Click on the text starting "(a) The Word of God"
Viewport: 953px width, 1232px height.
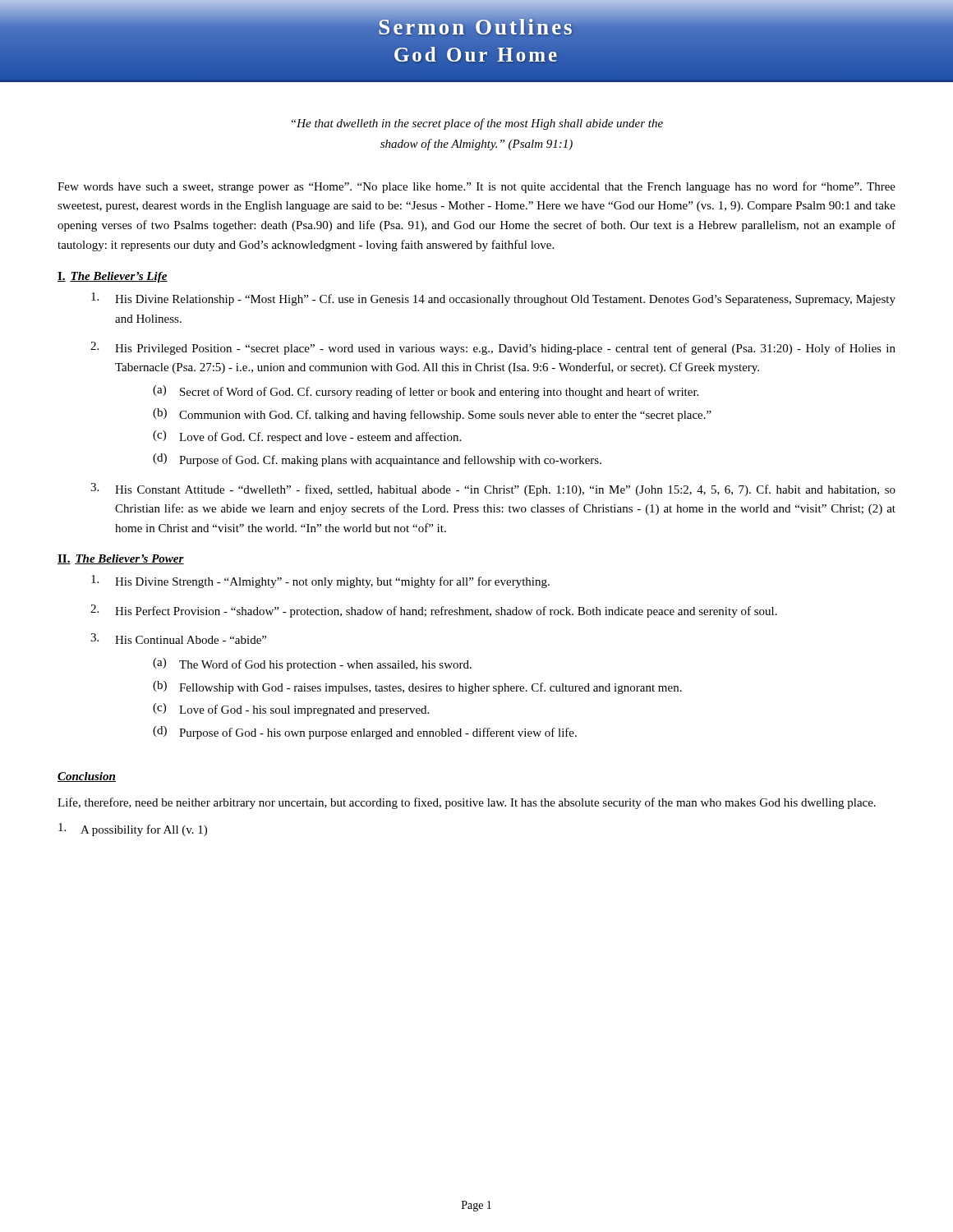(312, 665)
